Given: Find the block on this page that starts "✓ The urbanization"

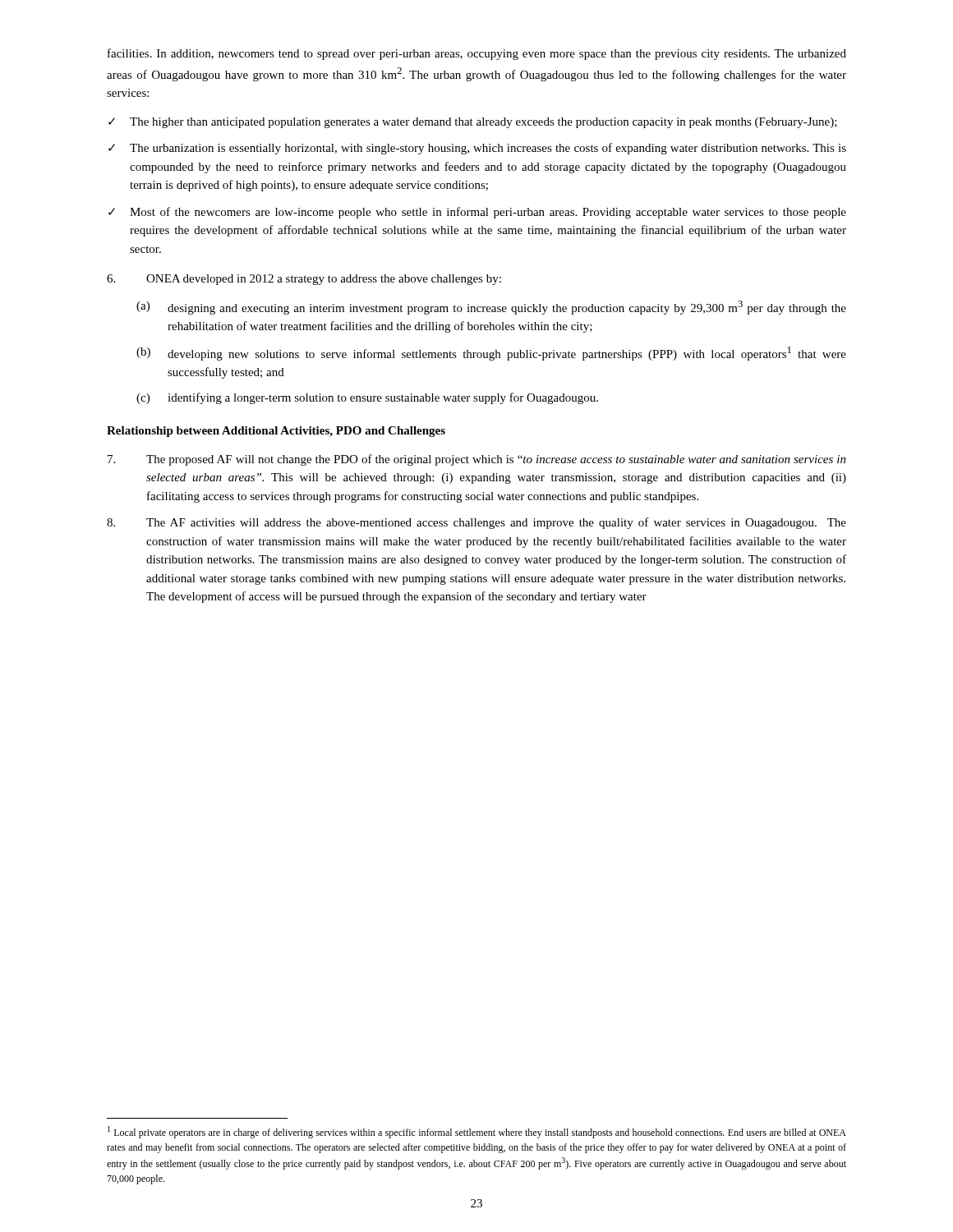Looking at the screenshot, I should coord(476,167).
